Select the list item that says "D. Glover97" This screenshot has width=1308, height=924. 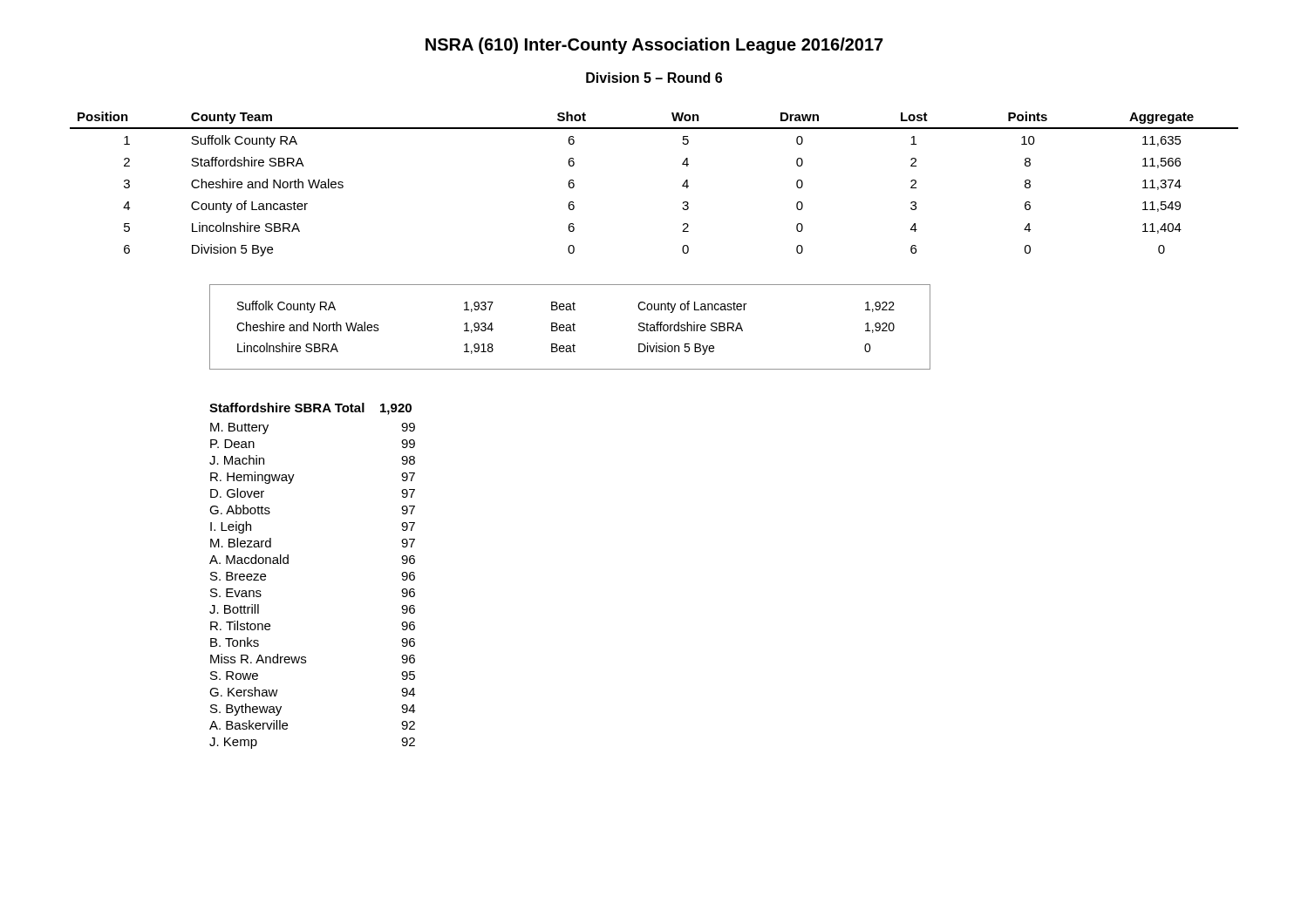[x=237, y=493]
